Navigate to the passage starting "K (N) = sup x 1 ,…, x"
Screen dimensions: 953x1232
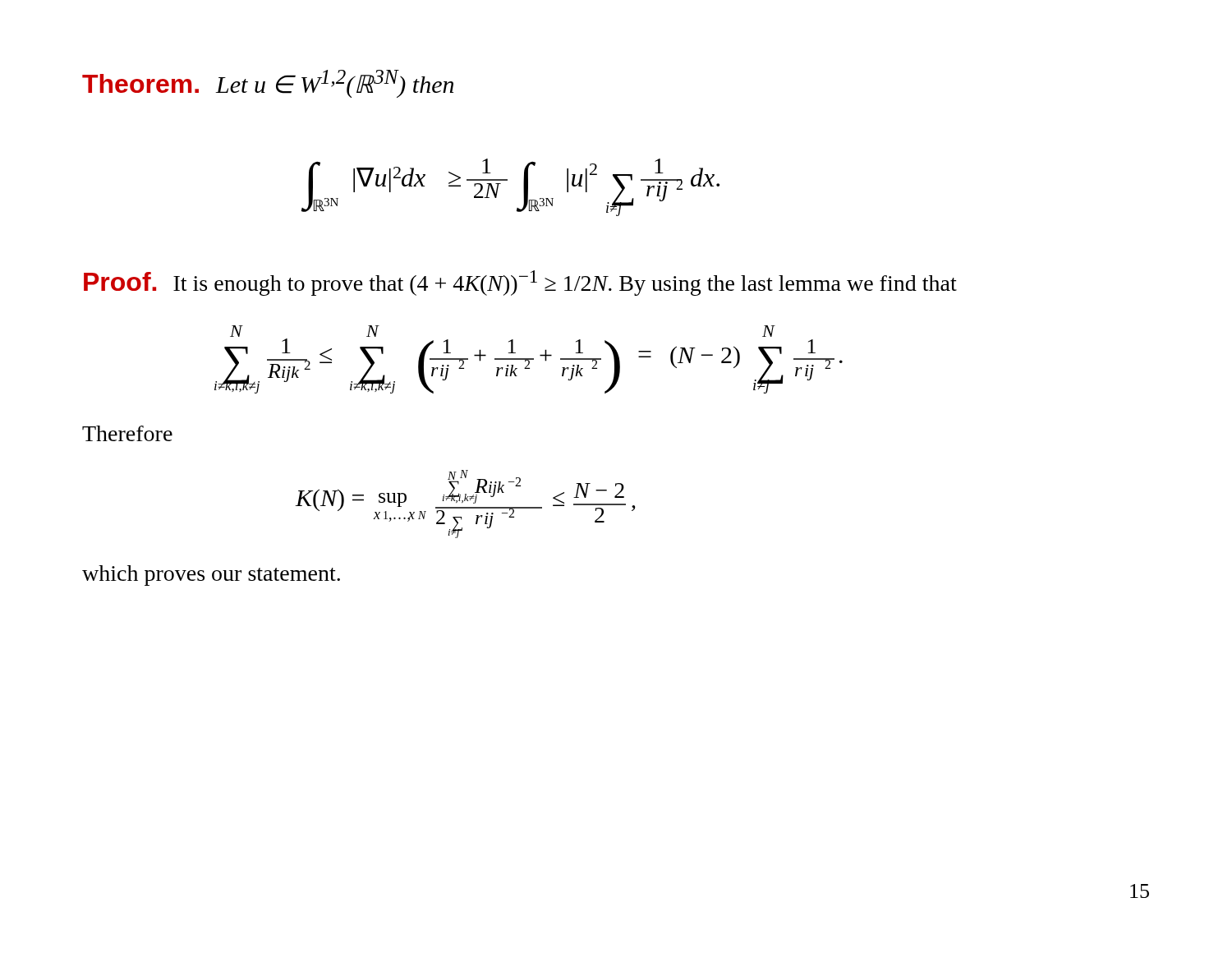click(616, 500)
